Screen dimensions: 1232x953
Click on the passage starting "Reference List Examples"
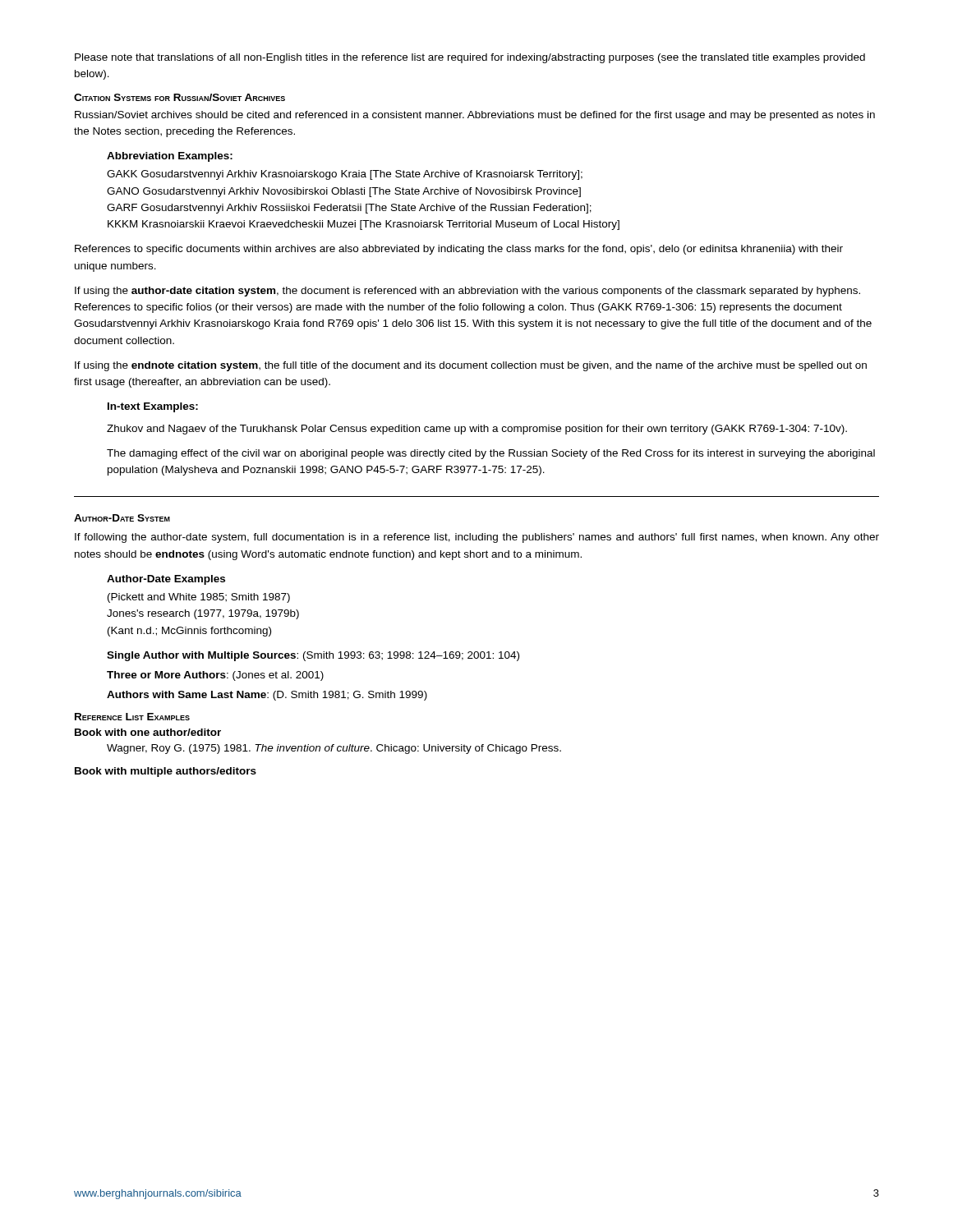pos(132,716)
